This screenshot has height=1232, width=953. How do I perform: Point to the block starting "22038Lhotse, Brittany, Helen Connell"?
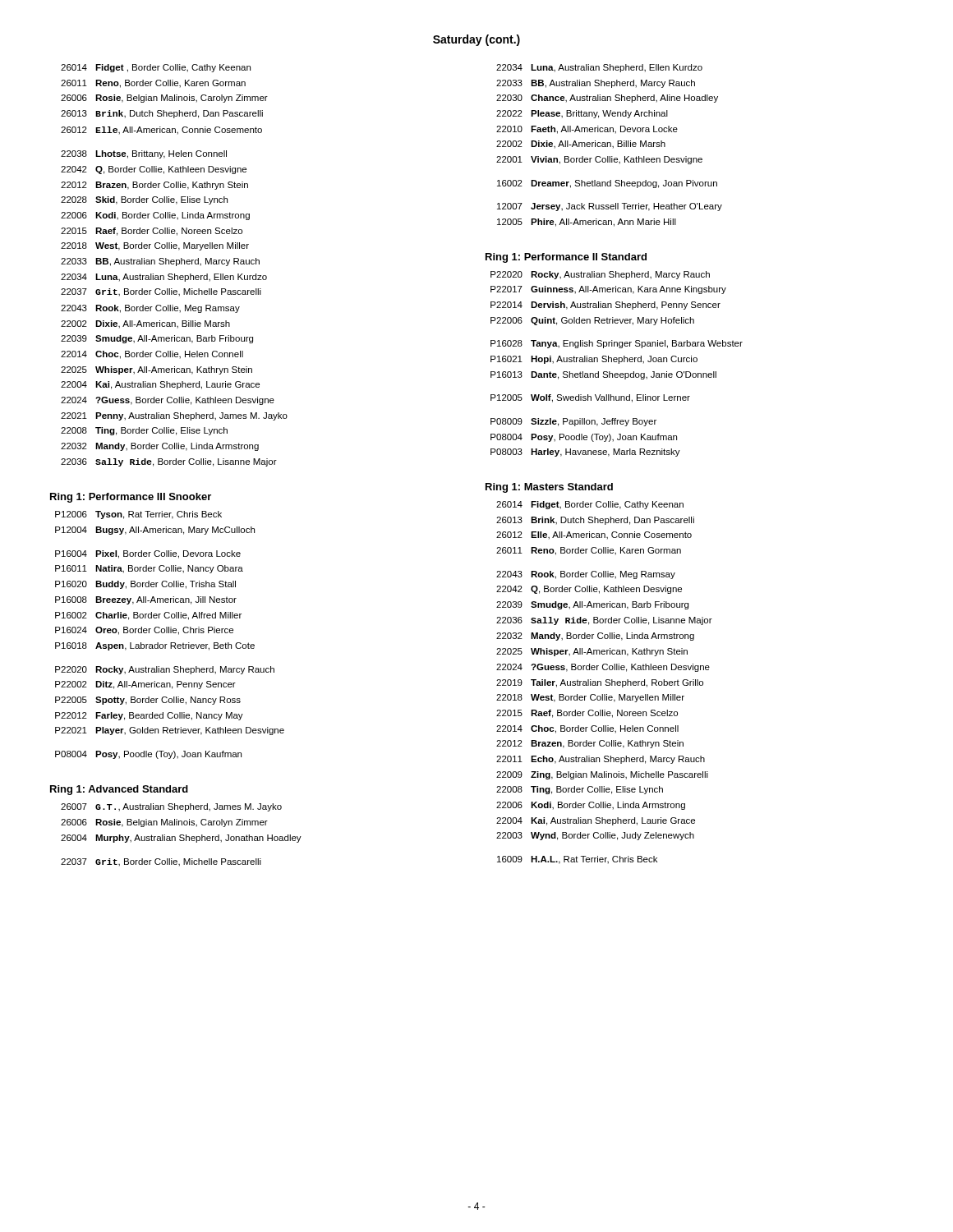[144, 154]
